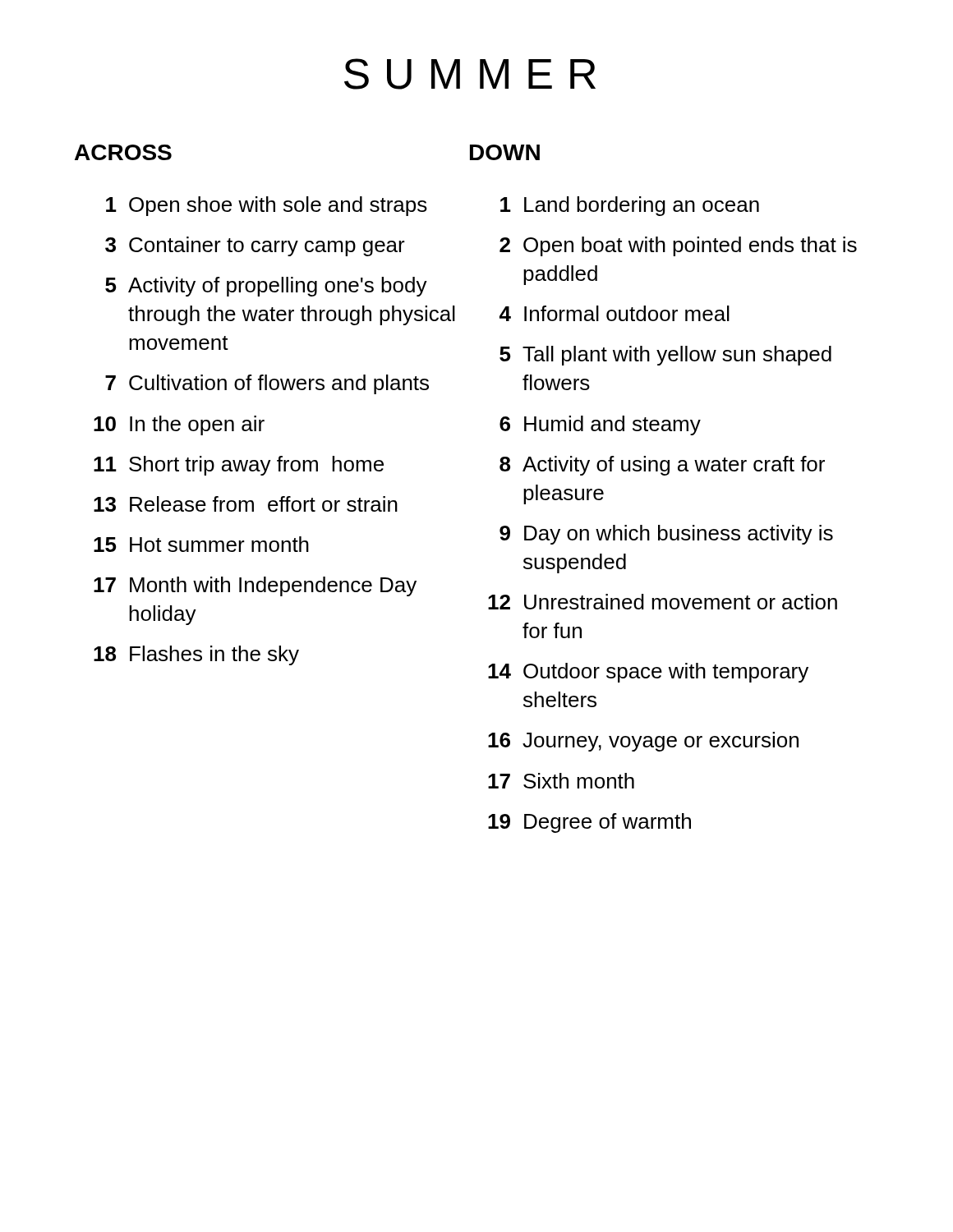
Task: Navigate to the text starting "5 Activity of propelling"
Action: click(x=271, y=314)
